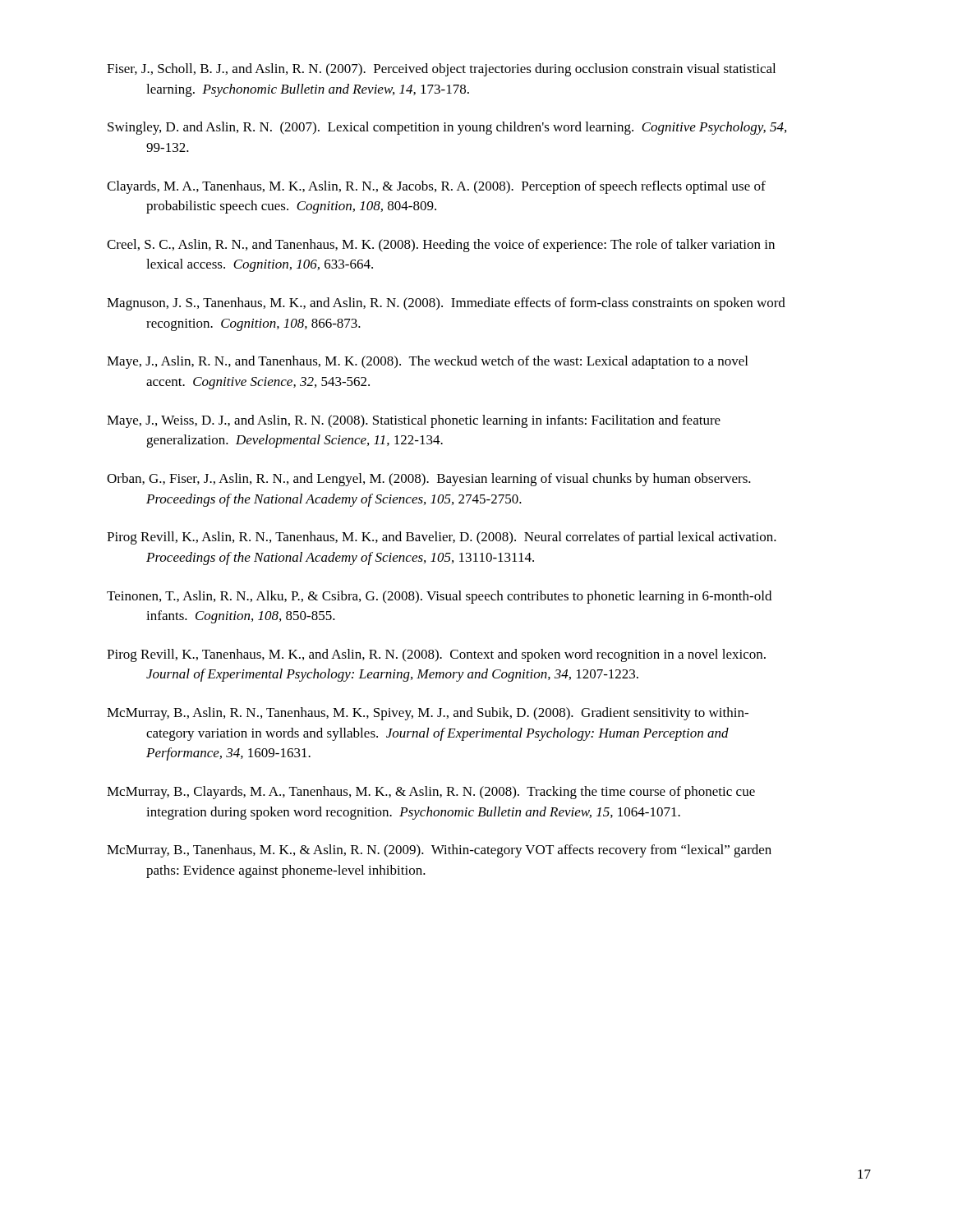The width and height of the screenshot is (953, 1232).
Task: Locate the list item containing "McMurray, B., Tanenhaus,"
Action: tap(439, 860)
